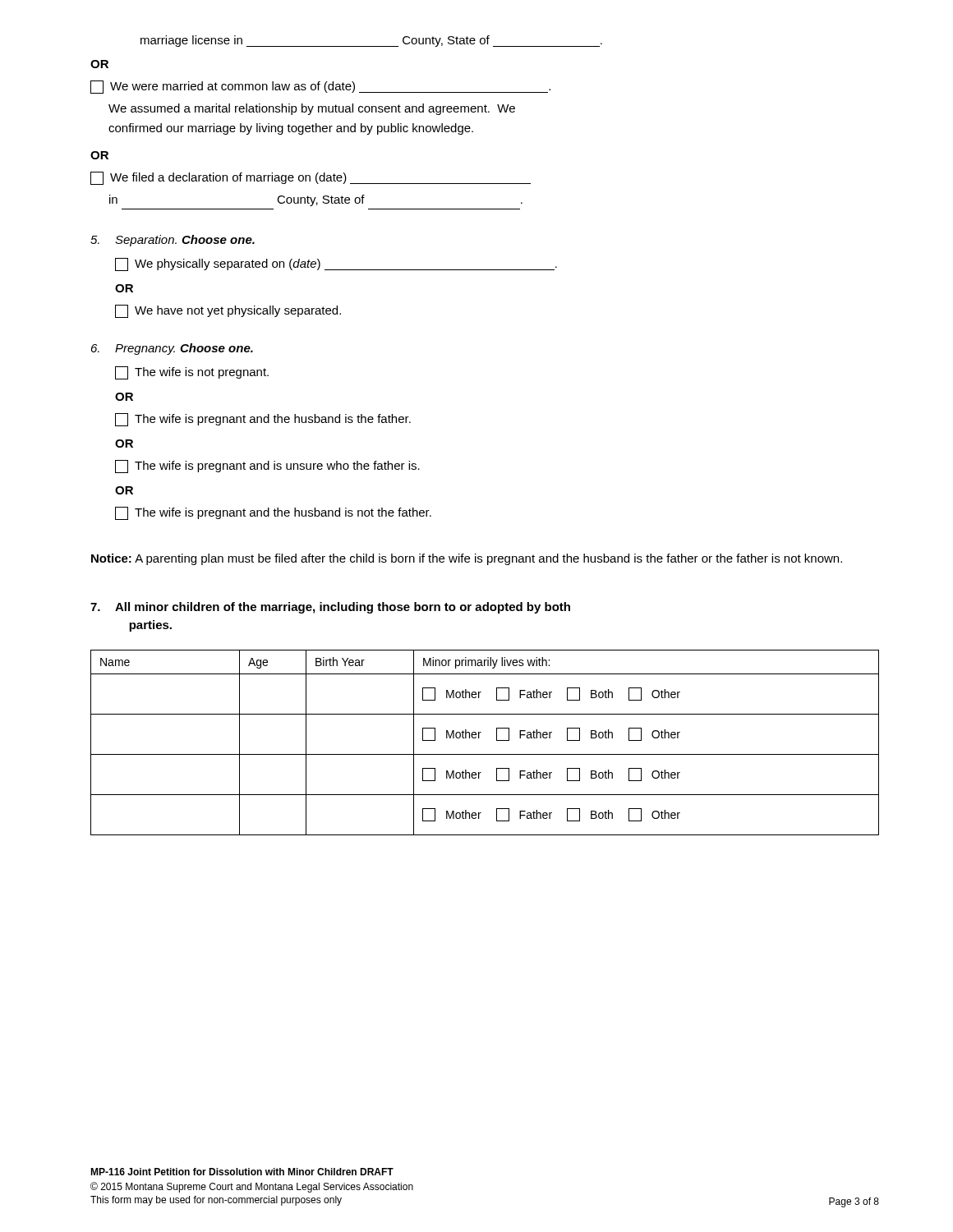Find the section header on this page that starts "5. Separation. Choose"
Viewport: 953px width, 1232px height.
click(173, 241)
